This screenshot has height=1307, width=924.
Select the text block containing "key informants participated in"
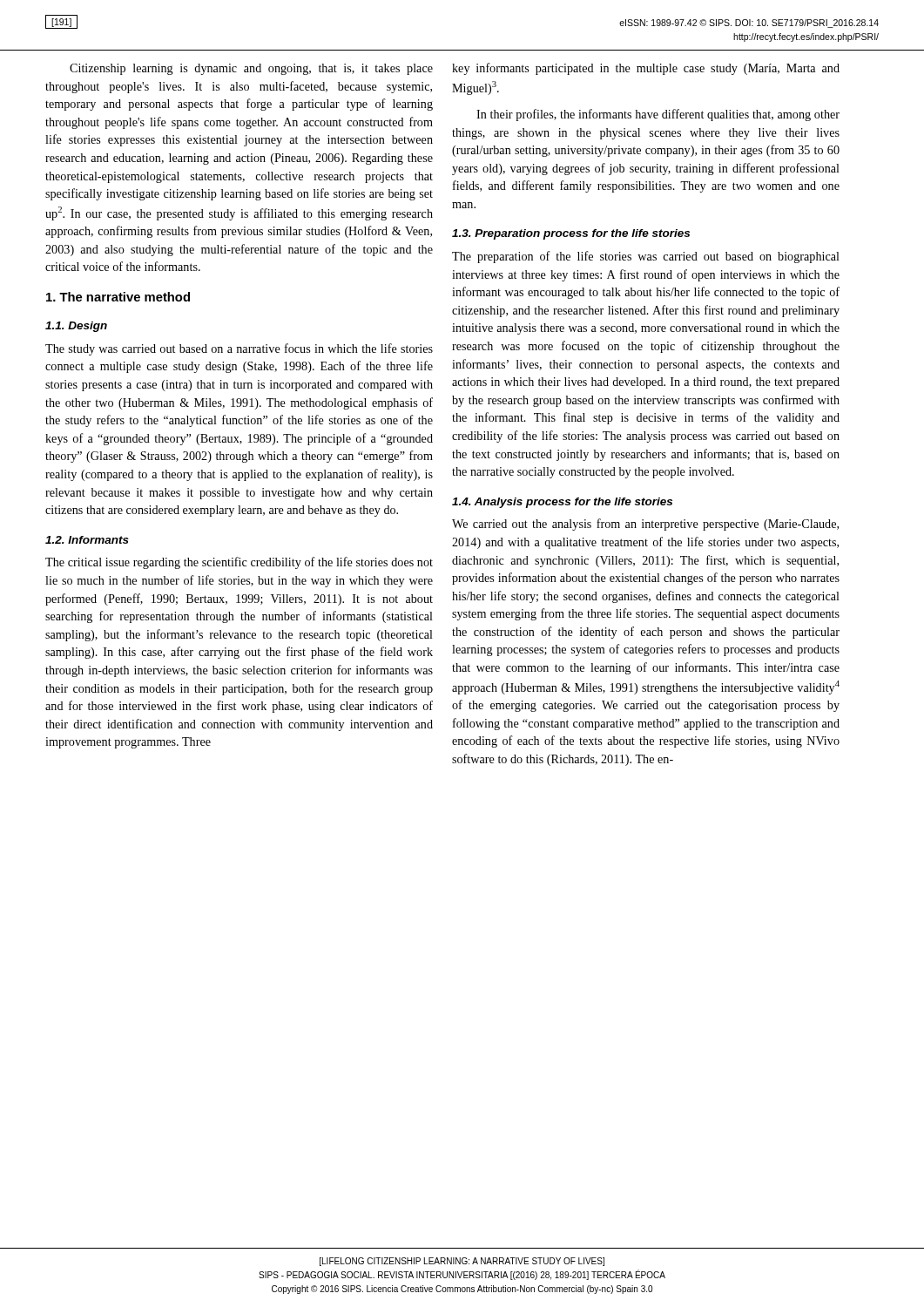click(x=646, y=136)
